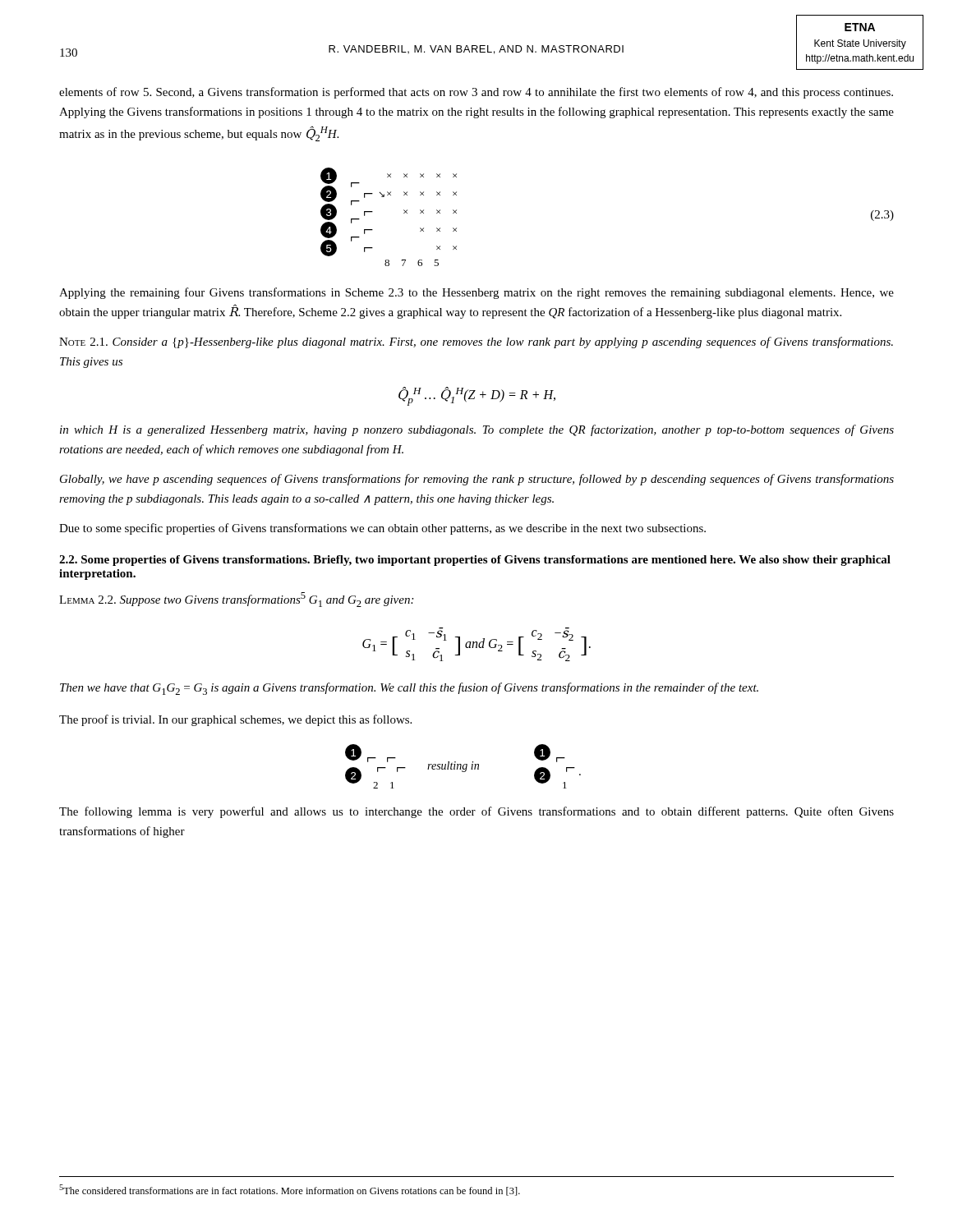Click on the region starting "G1 = [ c1−s̄1 s1c̄1 ] and"
This screenshot has width=953, height=1232.
(476, 645)
